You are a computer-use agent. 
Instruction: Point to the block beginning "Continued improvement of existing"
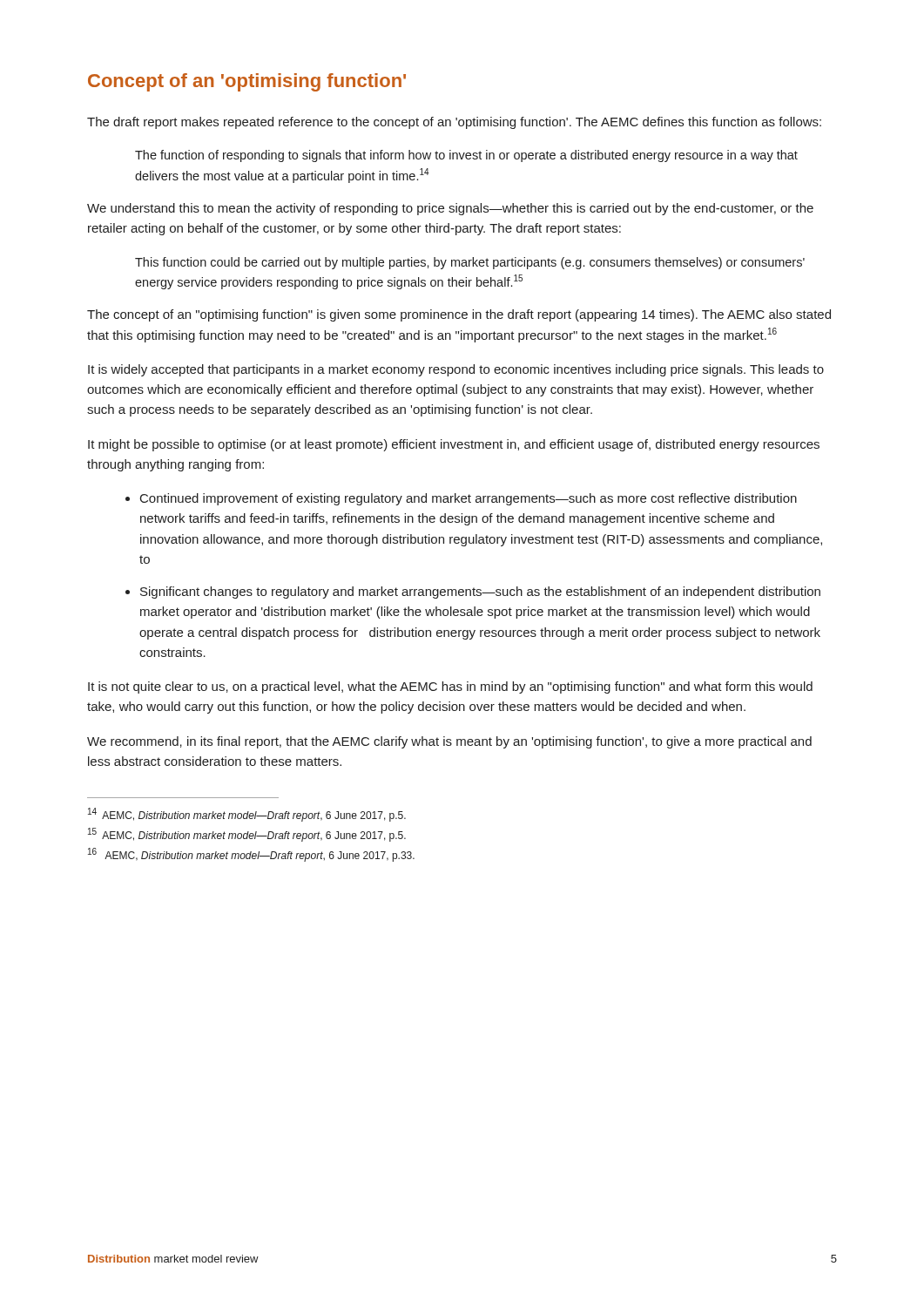tap(481, 528)
